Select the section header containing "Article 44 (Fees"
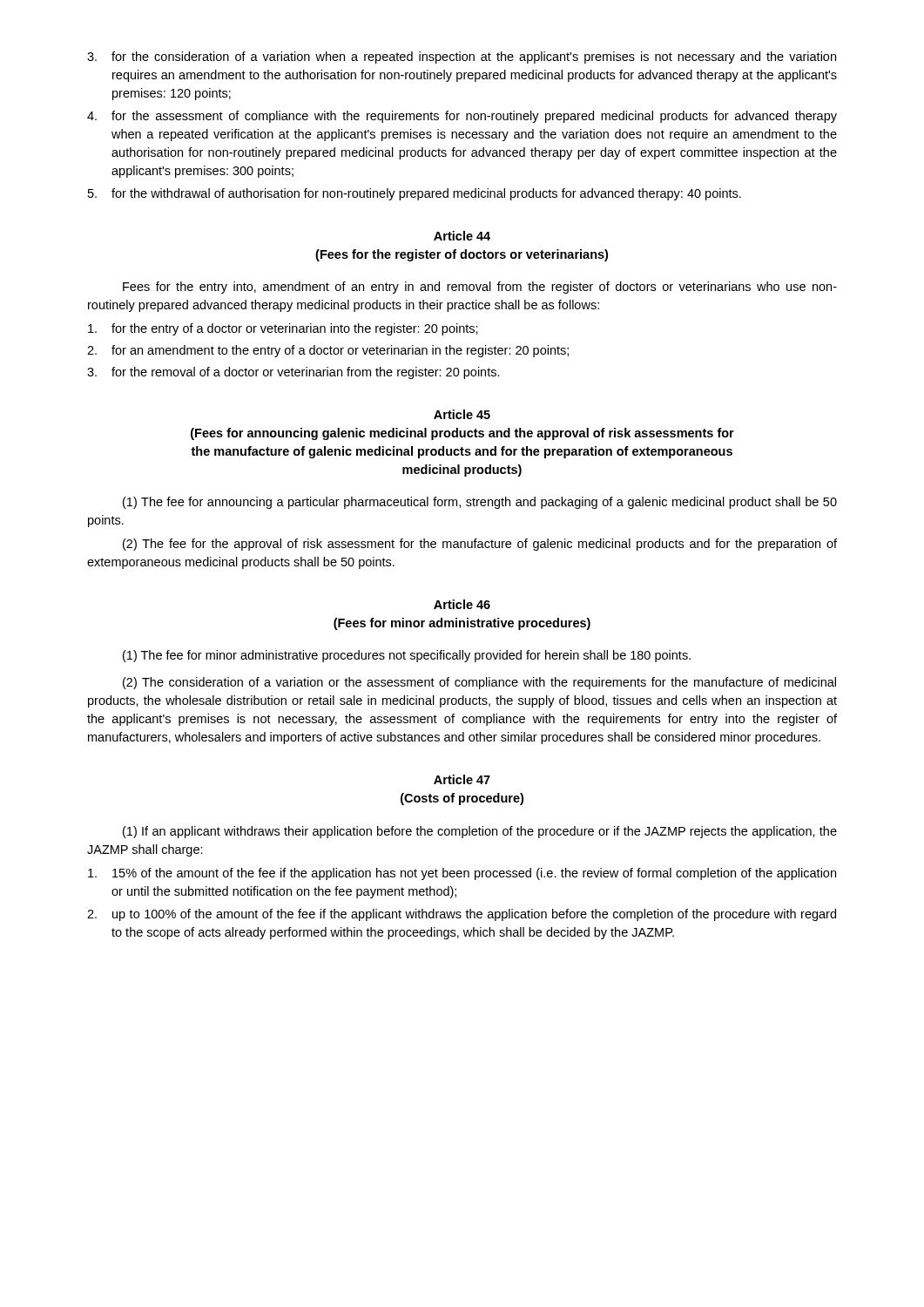Screen dimensions: 1307x924 (462, 246)
